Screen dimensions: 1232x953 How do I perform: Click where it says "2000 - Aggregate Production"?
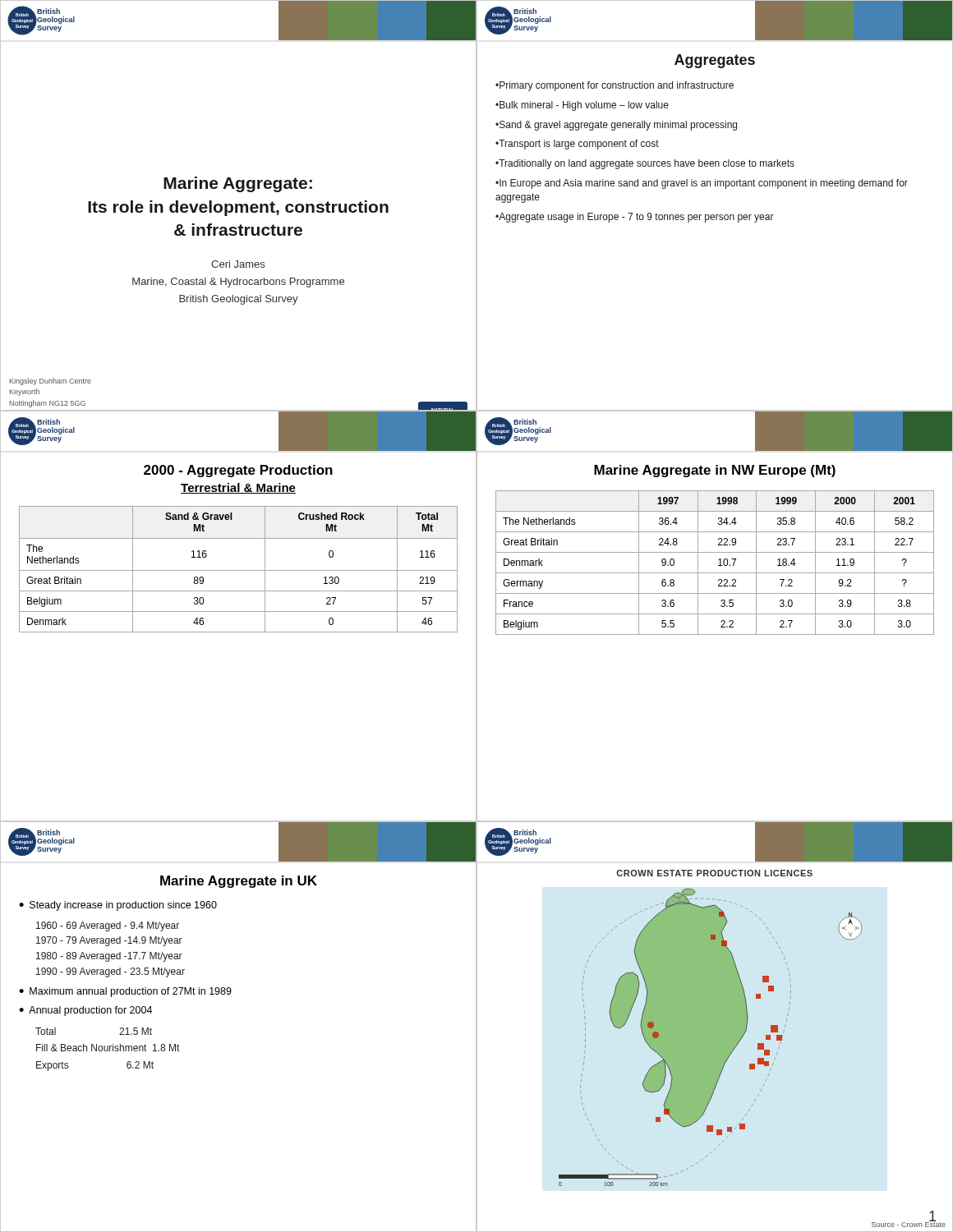pyautogui.click(x=238, y=470)
